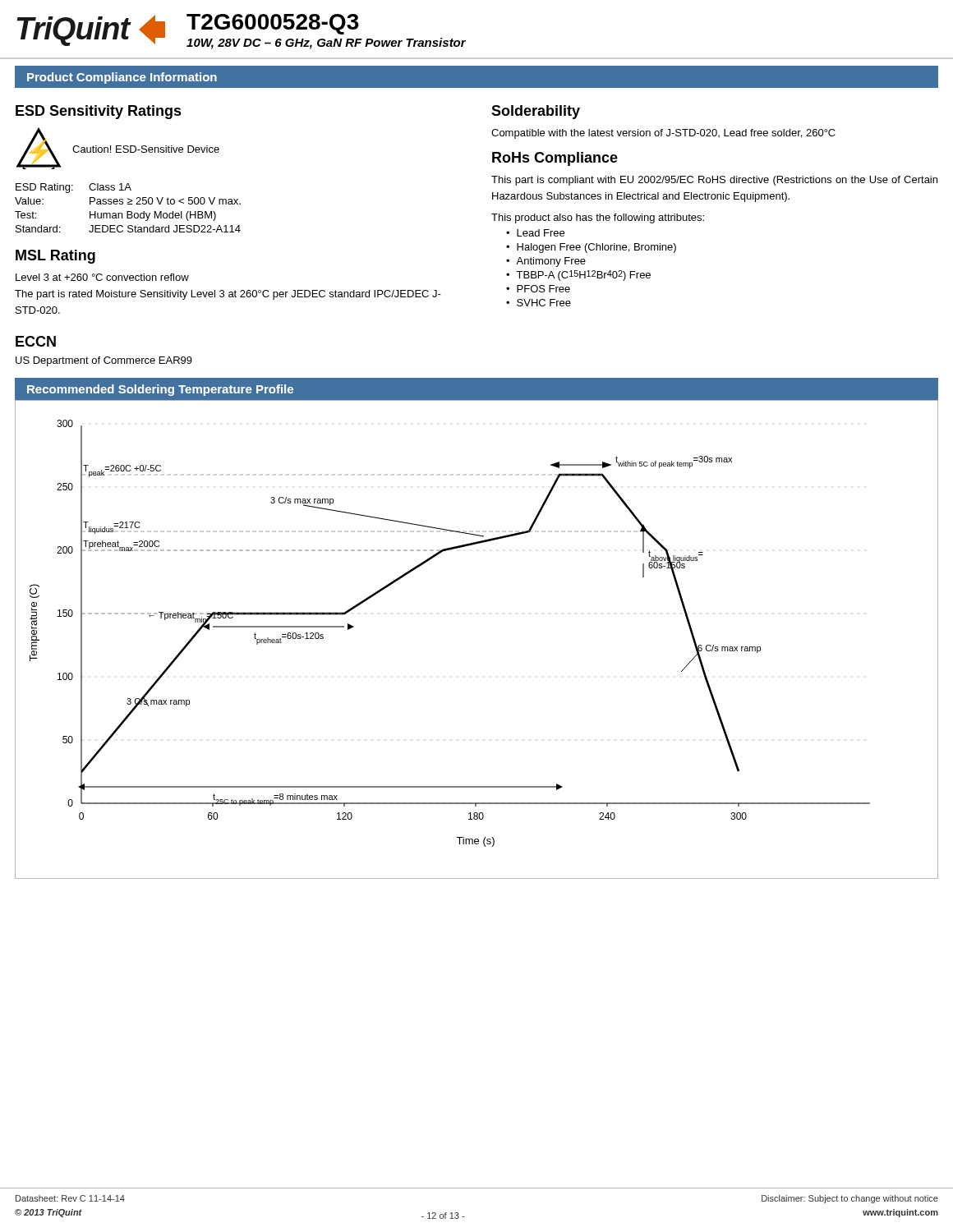
Task: Click on the text block that says "This part is compliant with EU 2002/95/EC"
Action: (x=715, y=188)
